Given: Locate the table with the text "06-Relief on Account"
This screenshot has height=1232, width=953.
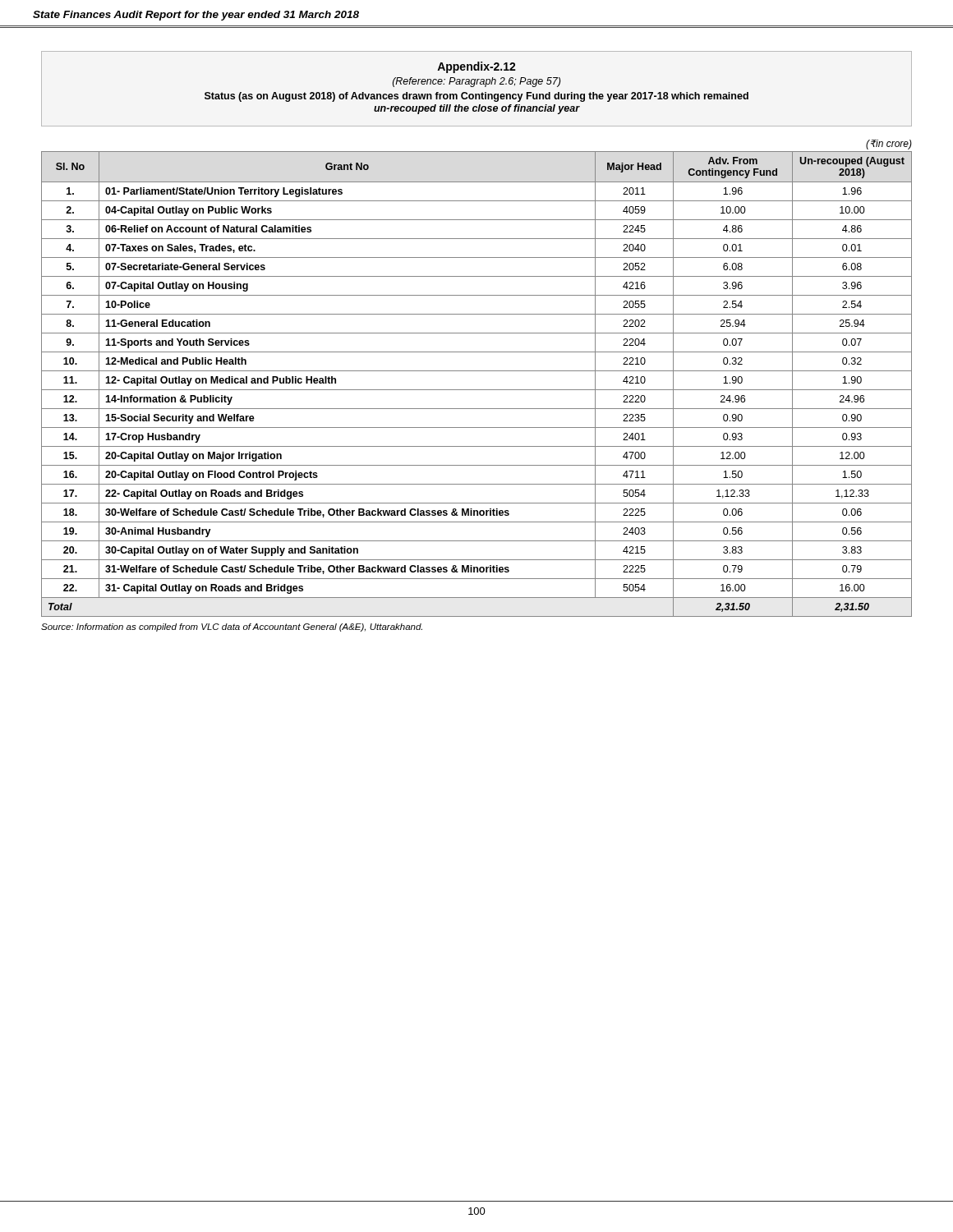Looking at the screenshot, I should coord(476,384).
